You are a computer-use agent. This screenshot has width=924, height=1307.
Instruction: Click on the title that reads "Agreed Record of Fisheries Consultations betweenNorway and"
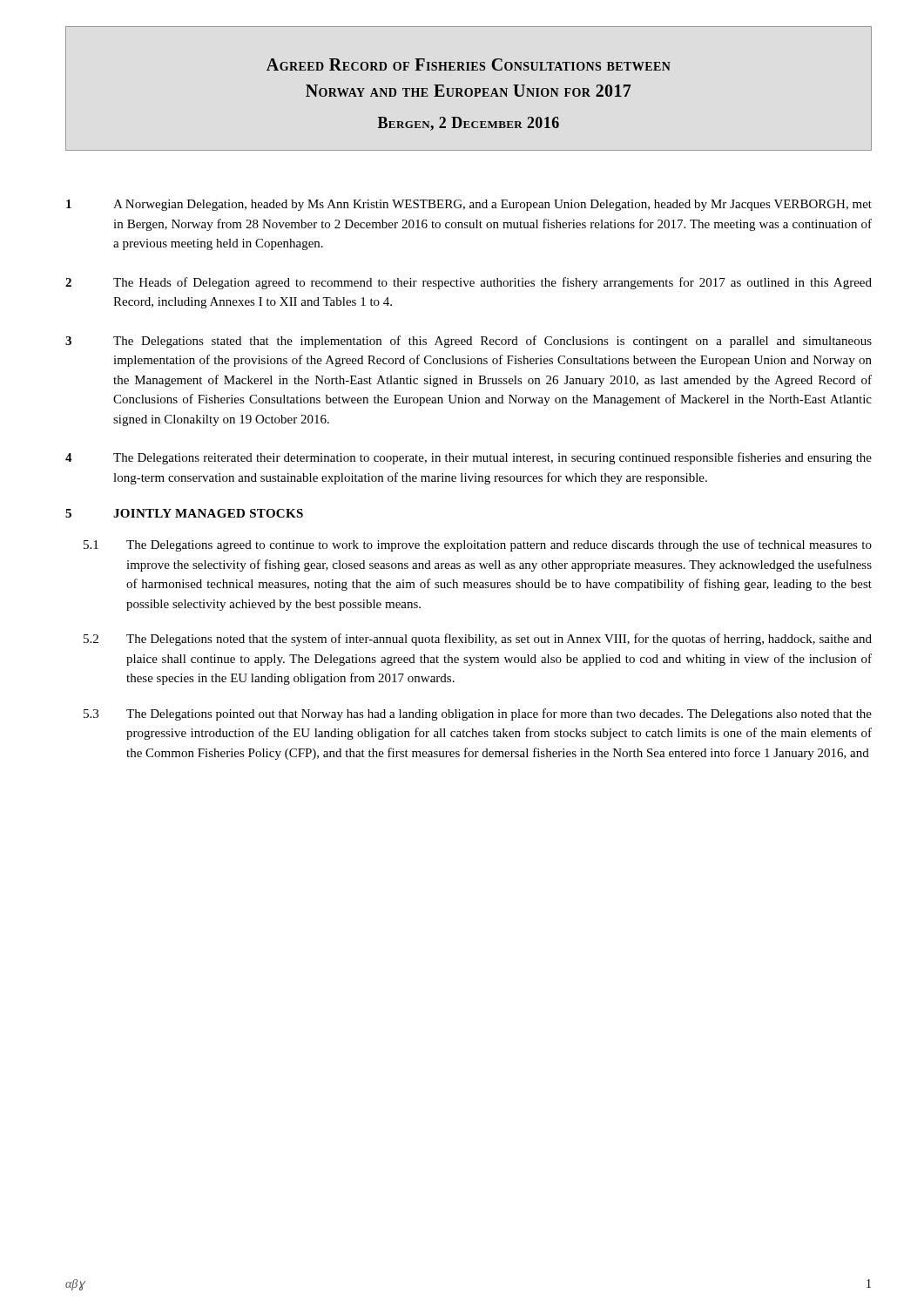[x=469, y=92]
